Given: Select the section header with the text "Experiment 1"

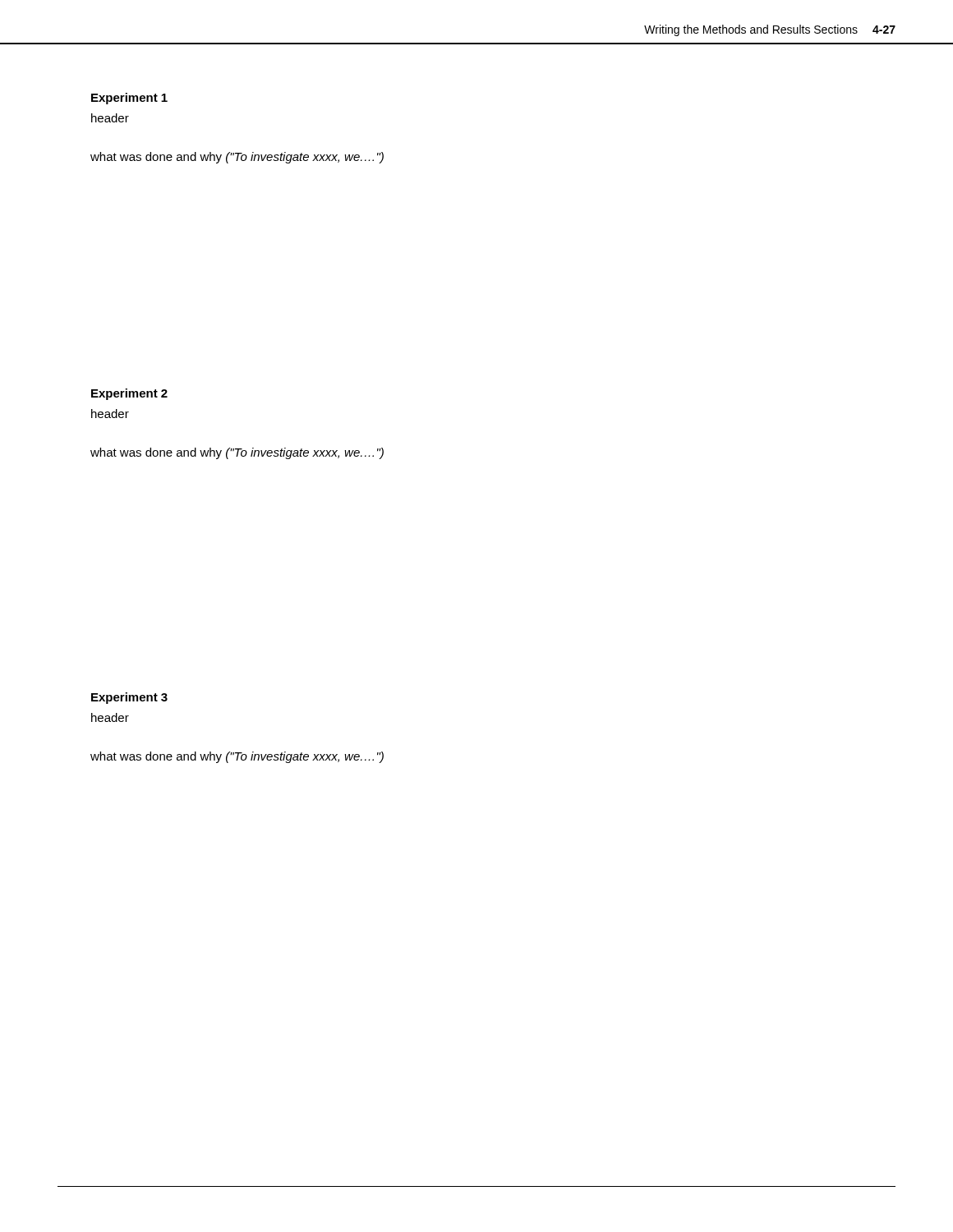Looking at the screenshot, I should pos(129,97).
